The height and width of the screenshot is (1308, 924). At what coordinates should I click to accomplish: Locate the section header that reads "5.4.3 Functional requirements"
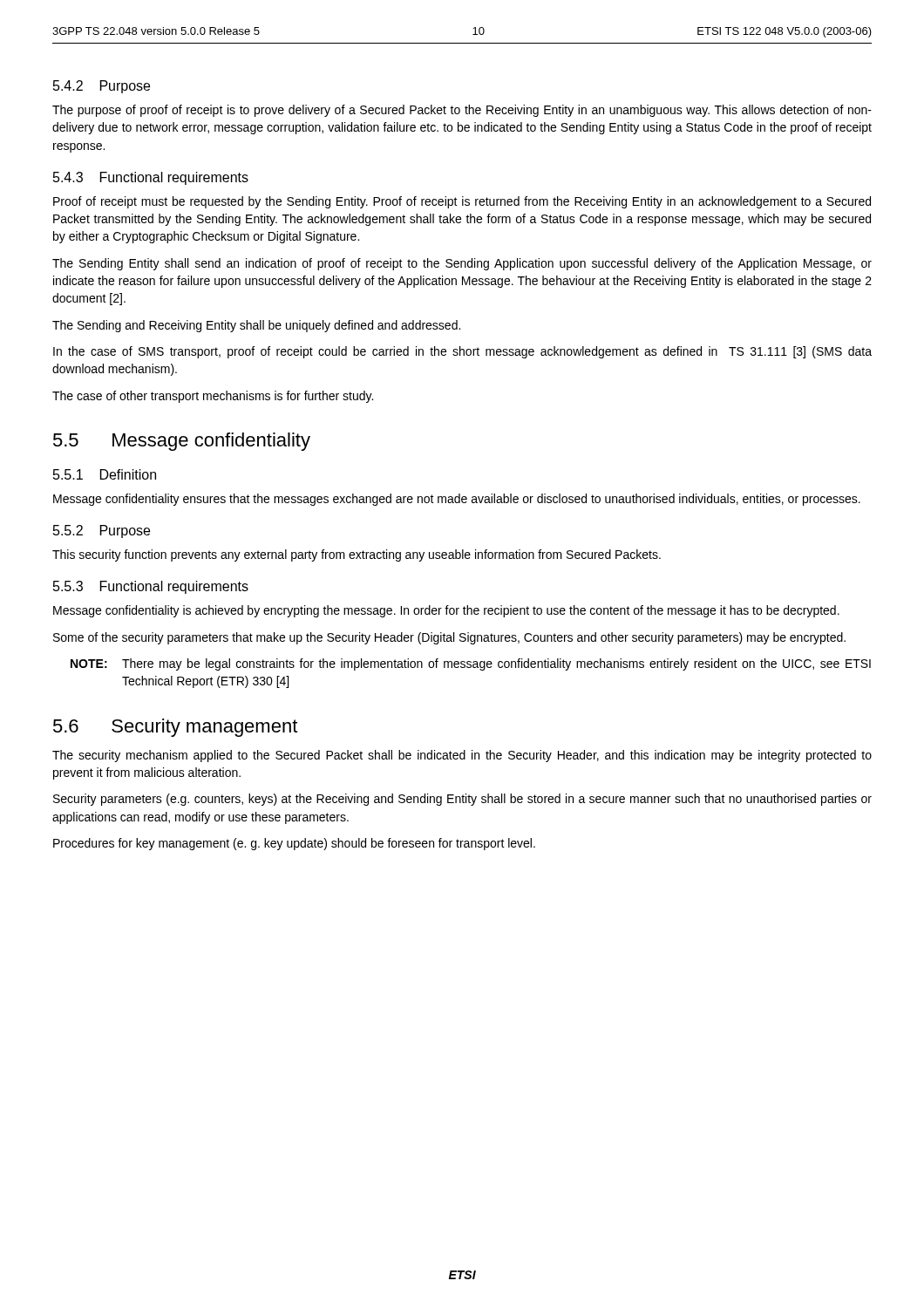tap(151, 178)
